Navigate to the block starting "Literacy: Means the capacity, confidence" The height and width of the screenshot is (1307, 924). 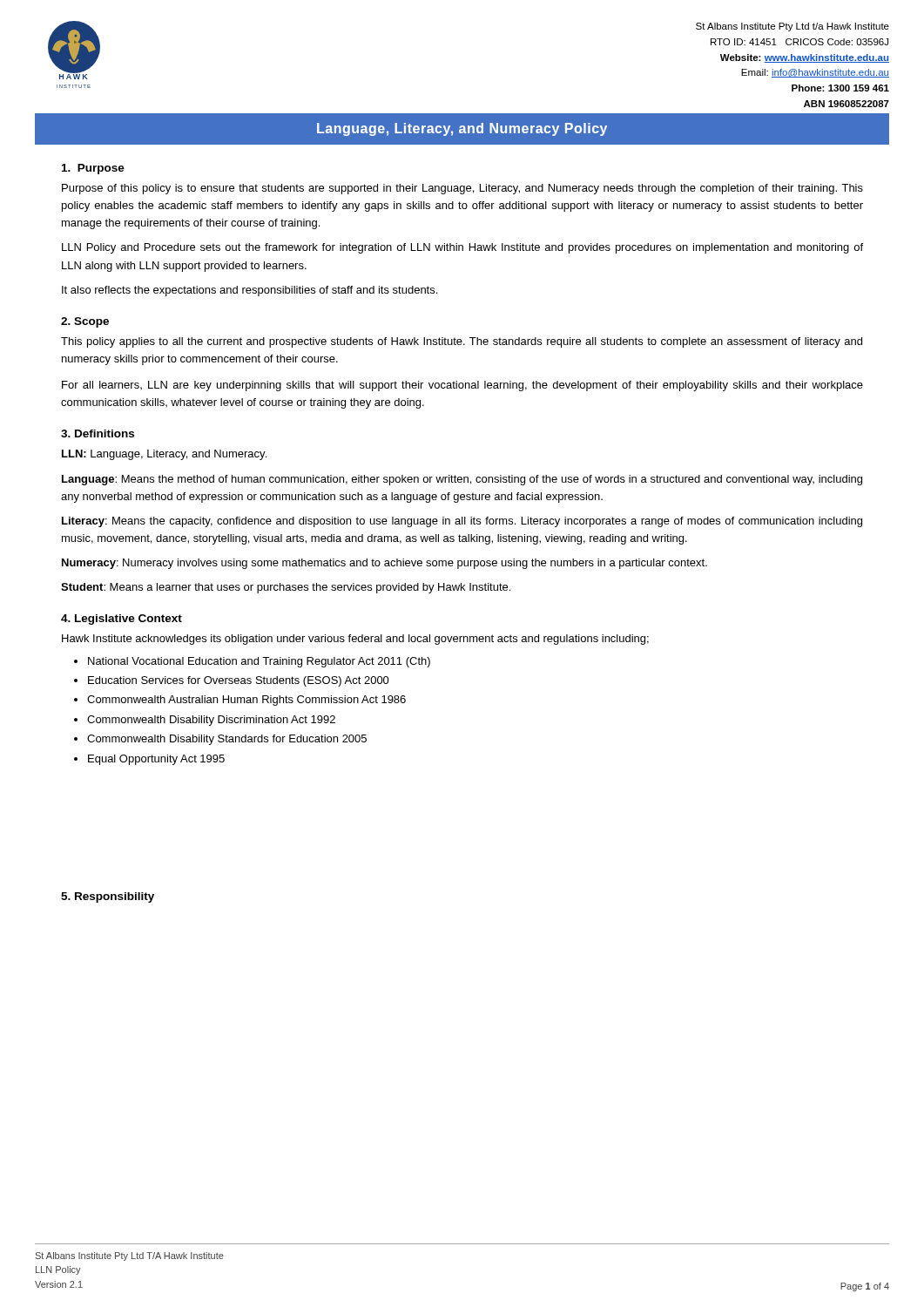click(x=462, y=529)
